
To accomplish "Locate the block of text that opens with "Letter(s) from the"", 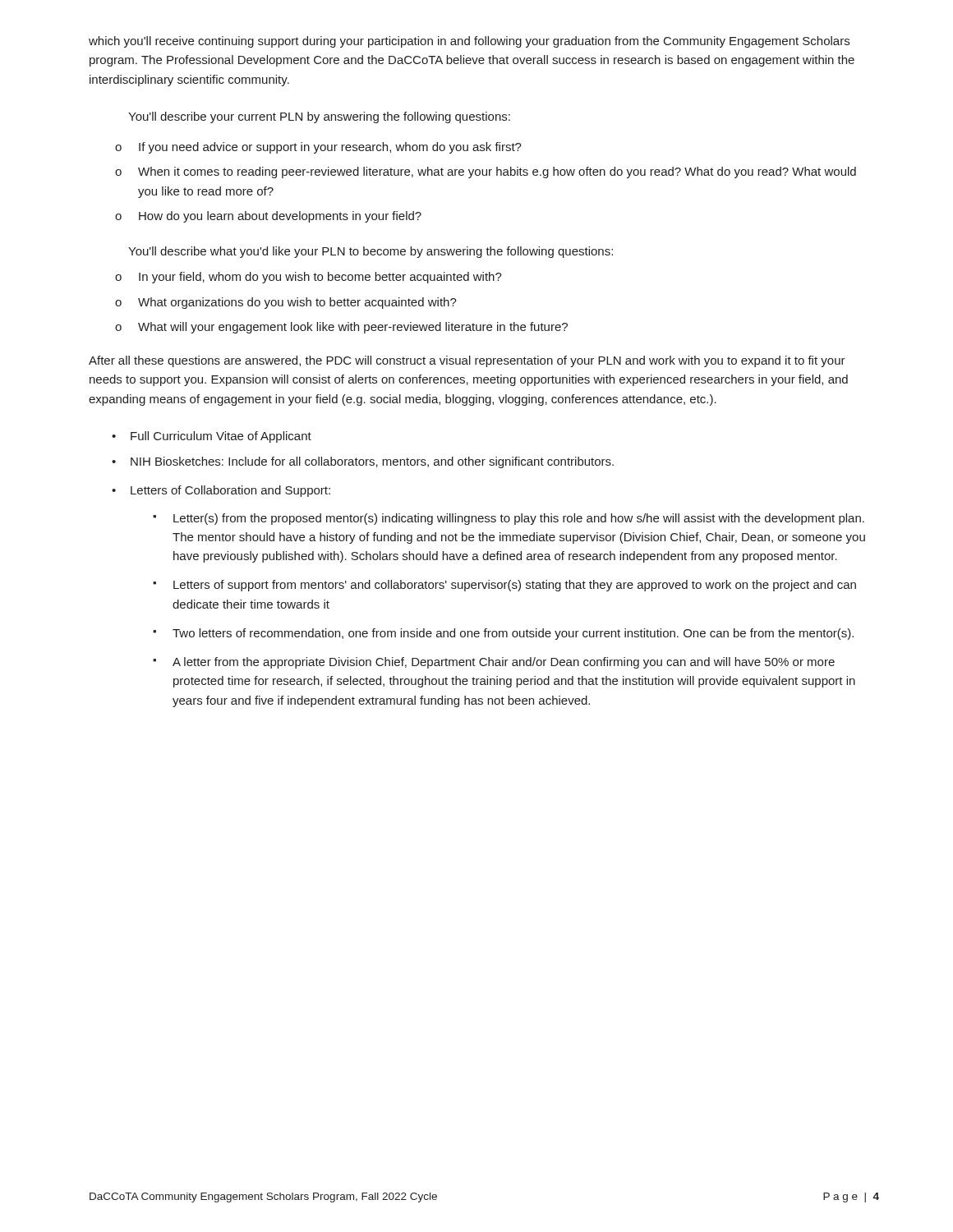I will (519, 537).
